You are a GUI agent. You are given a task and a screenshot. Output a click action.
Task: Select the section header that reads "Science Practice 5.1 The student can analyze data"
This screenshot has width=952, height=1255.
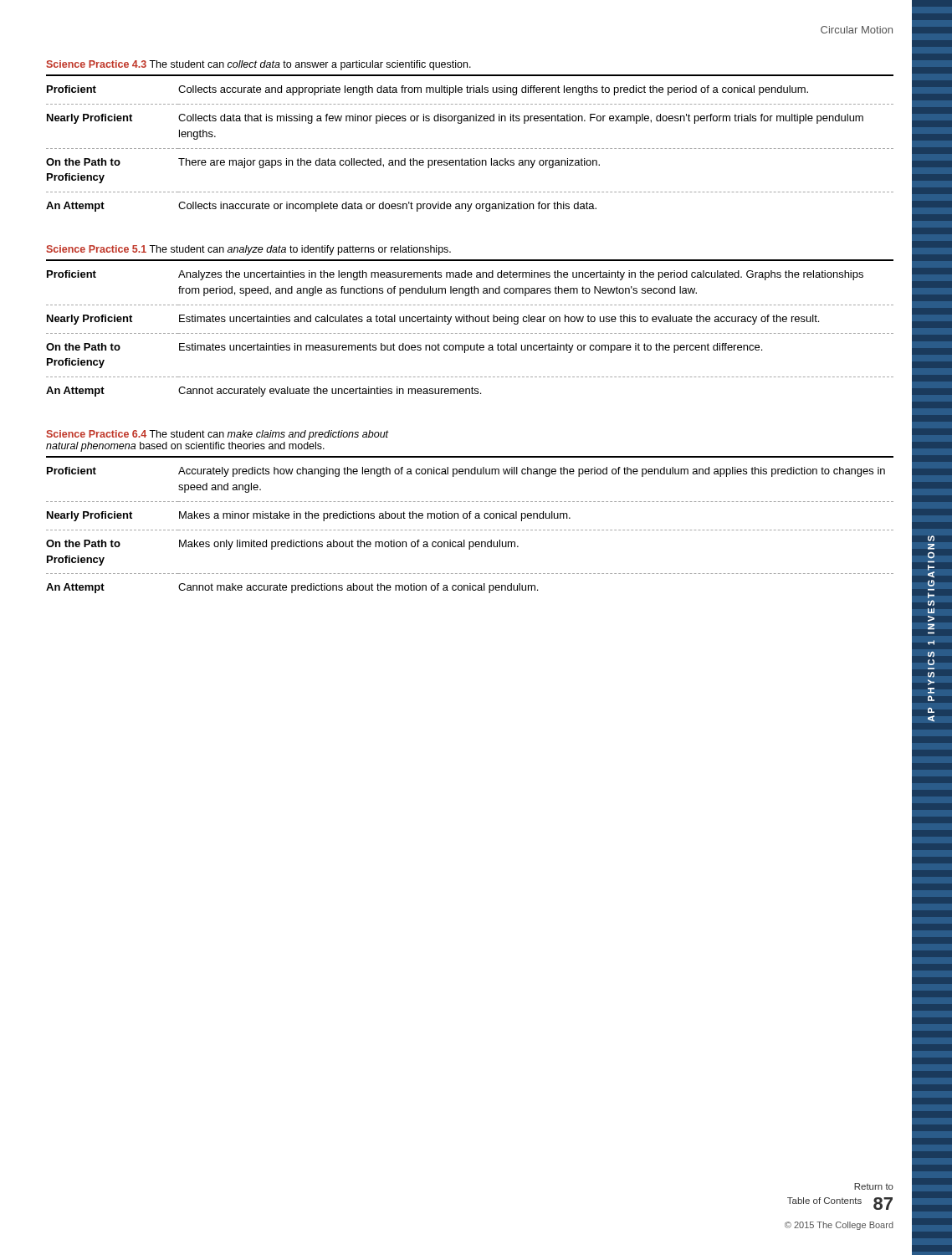[249, 249]
